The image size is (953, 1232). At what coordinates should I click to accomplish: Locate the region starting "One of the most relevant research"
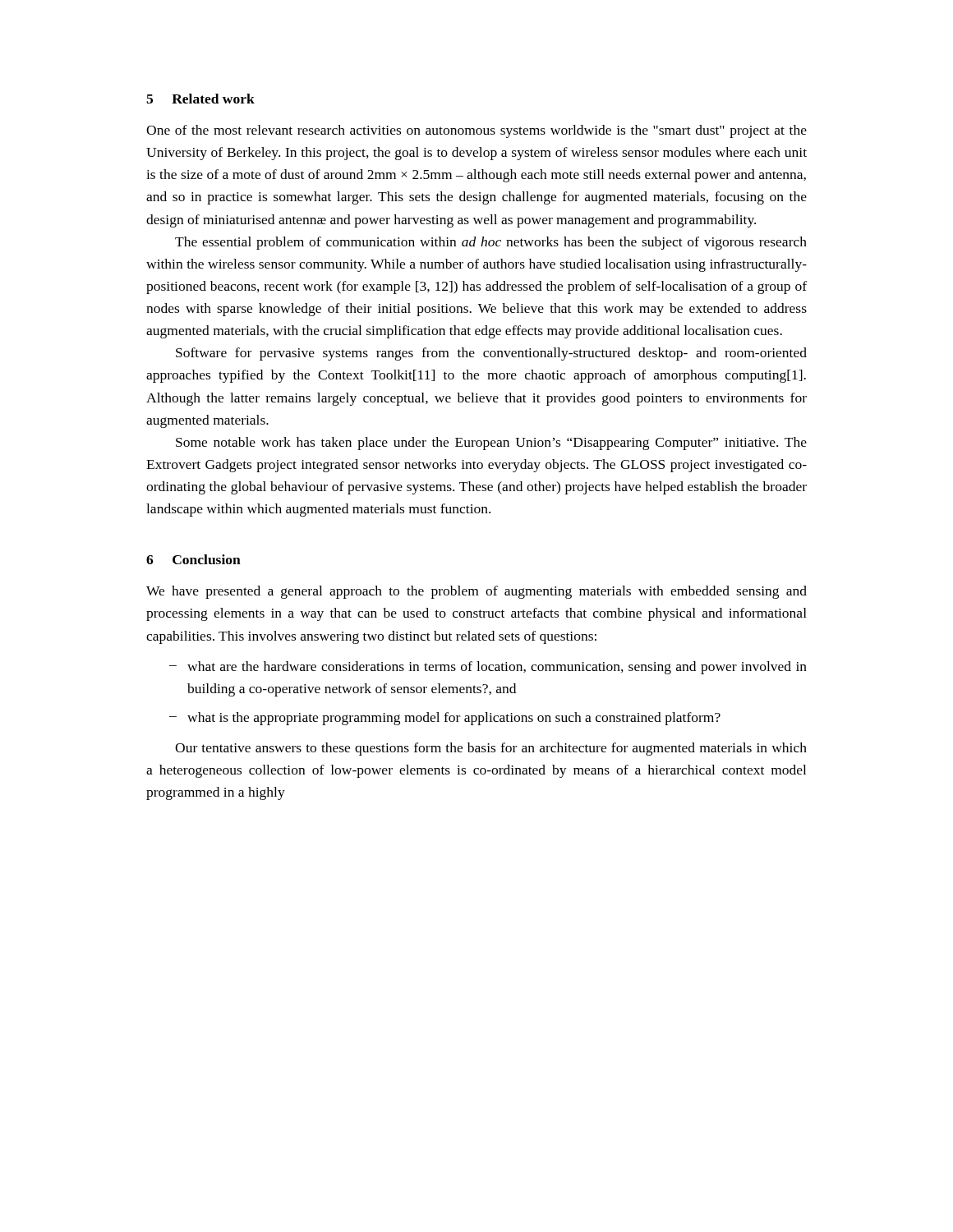(x=476, y=175)
